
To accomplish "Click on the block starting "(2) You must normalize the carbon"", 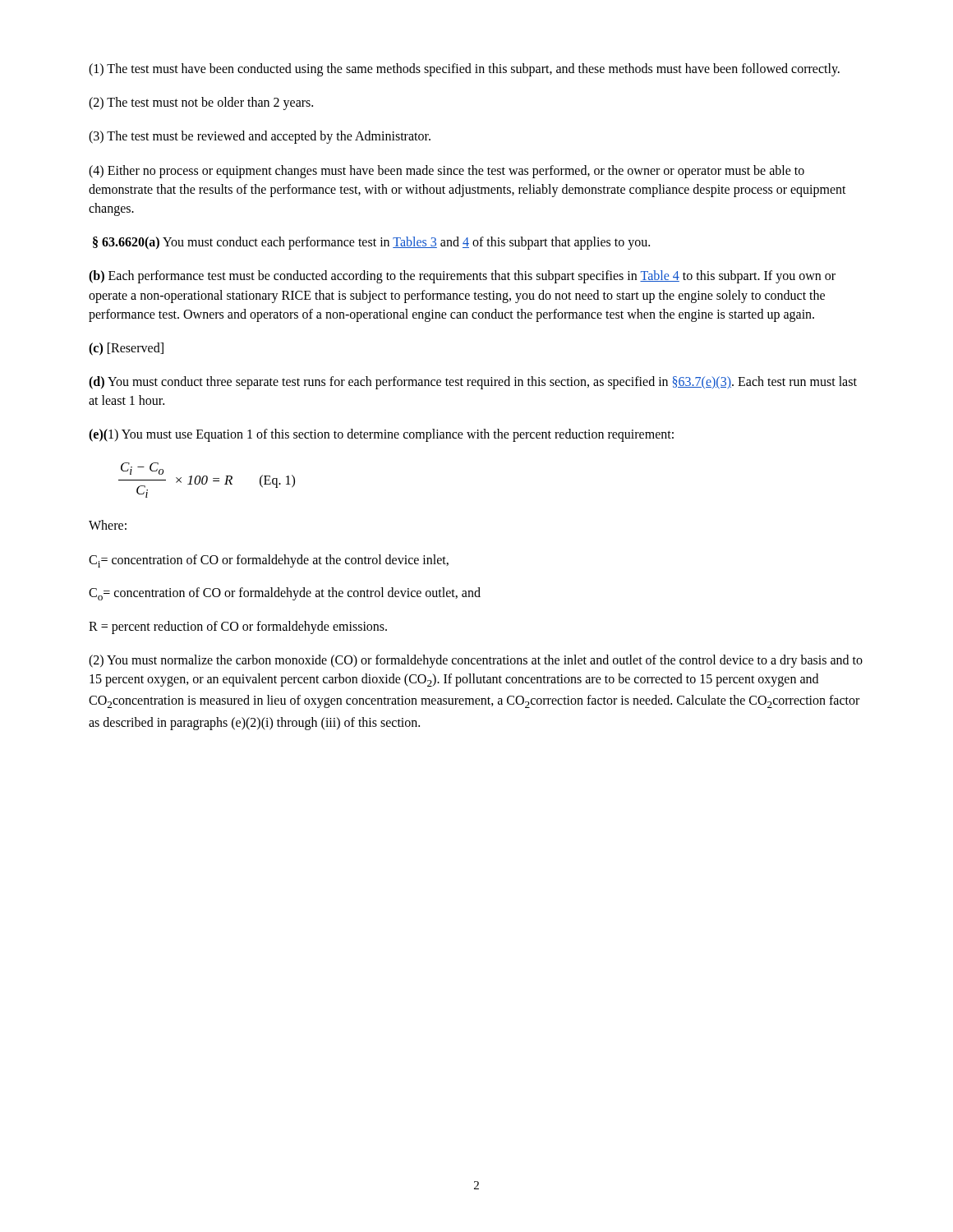I will pyautogui.click(x=476, y=691).
